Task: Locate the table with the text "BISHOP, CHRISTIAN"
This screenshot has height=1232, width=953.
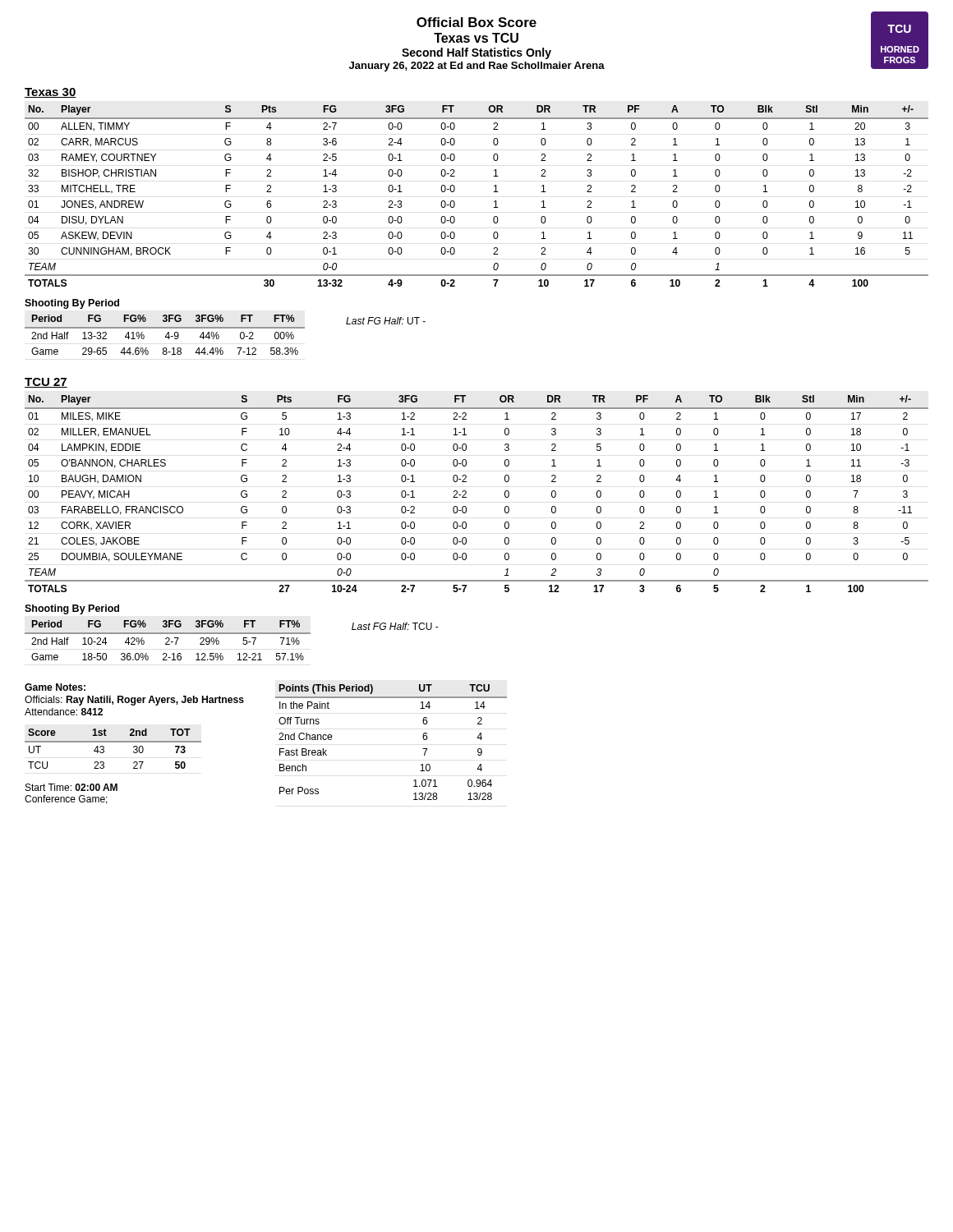Action: 476,196
